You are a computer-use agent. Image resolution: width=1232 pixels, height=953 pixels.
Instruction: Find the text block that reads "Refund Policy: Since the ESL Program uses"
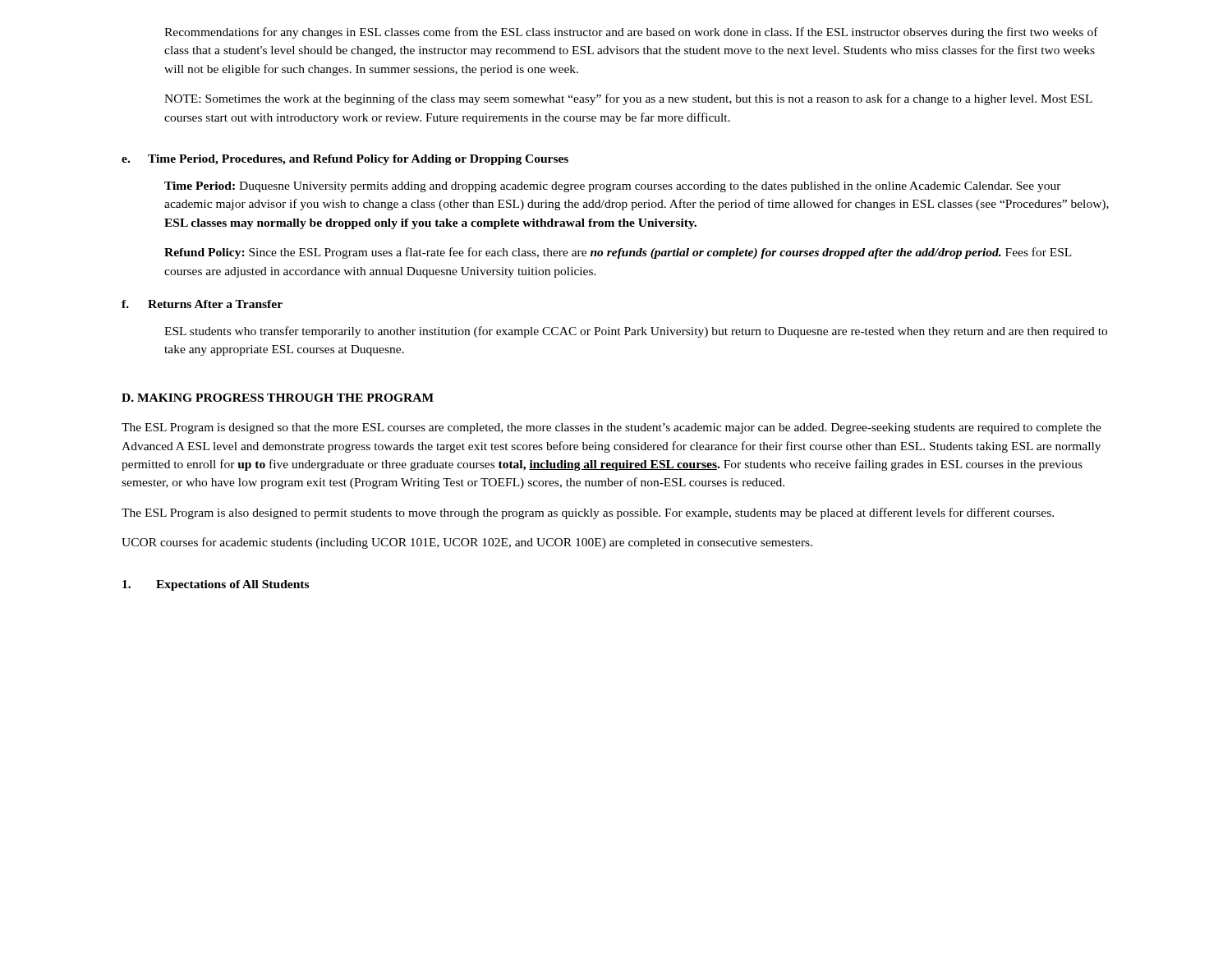(x=637, y=262)
